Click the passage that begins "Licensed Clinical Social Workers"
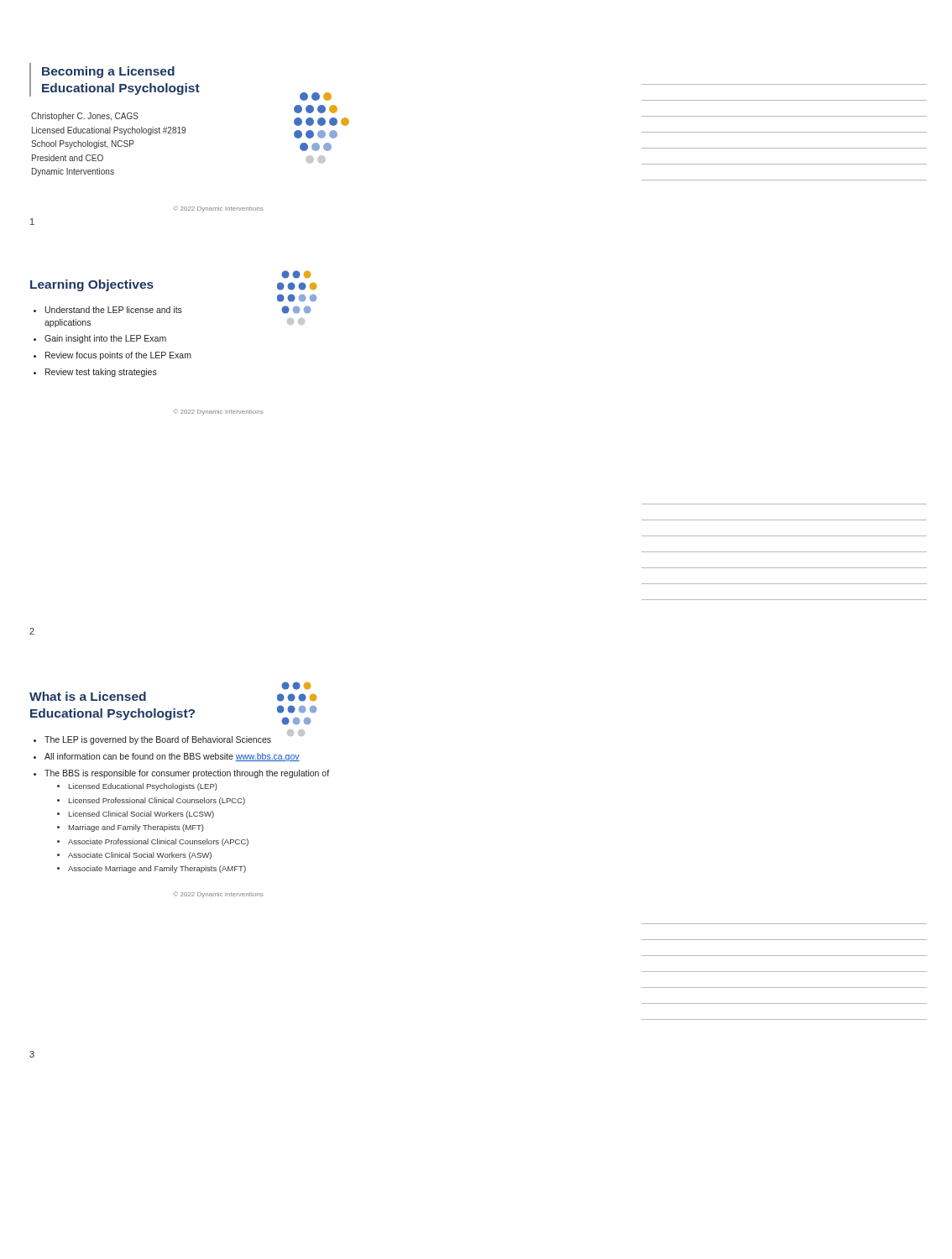 click(141, 814)
